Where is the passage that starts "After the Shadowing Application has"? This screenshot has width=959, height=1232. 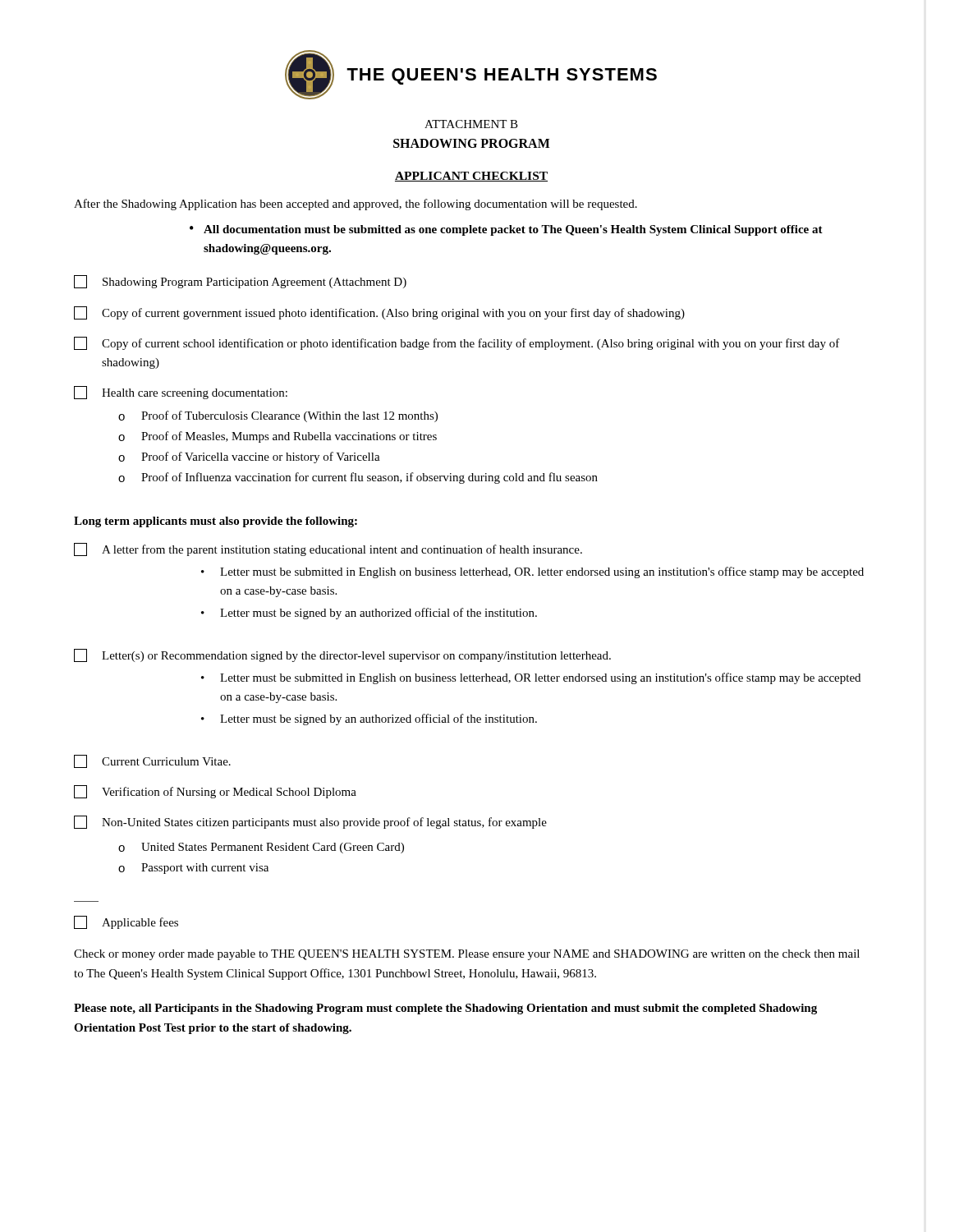coord(356,203)
